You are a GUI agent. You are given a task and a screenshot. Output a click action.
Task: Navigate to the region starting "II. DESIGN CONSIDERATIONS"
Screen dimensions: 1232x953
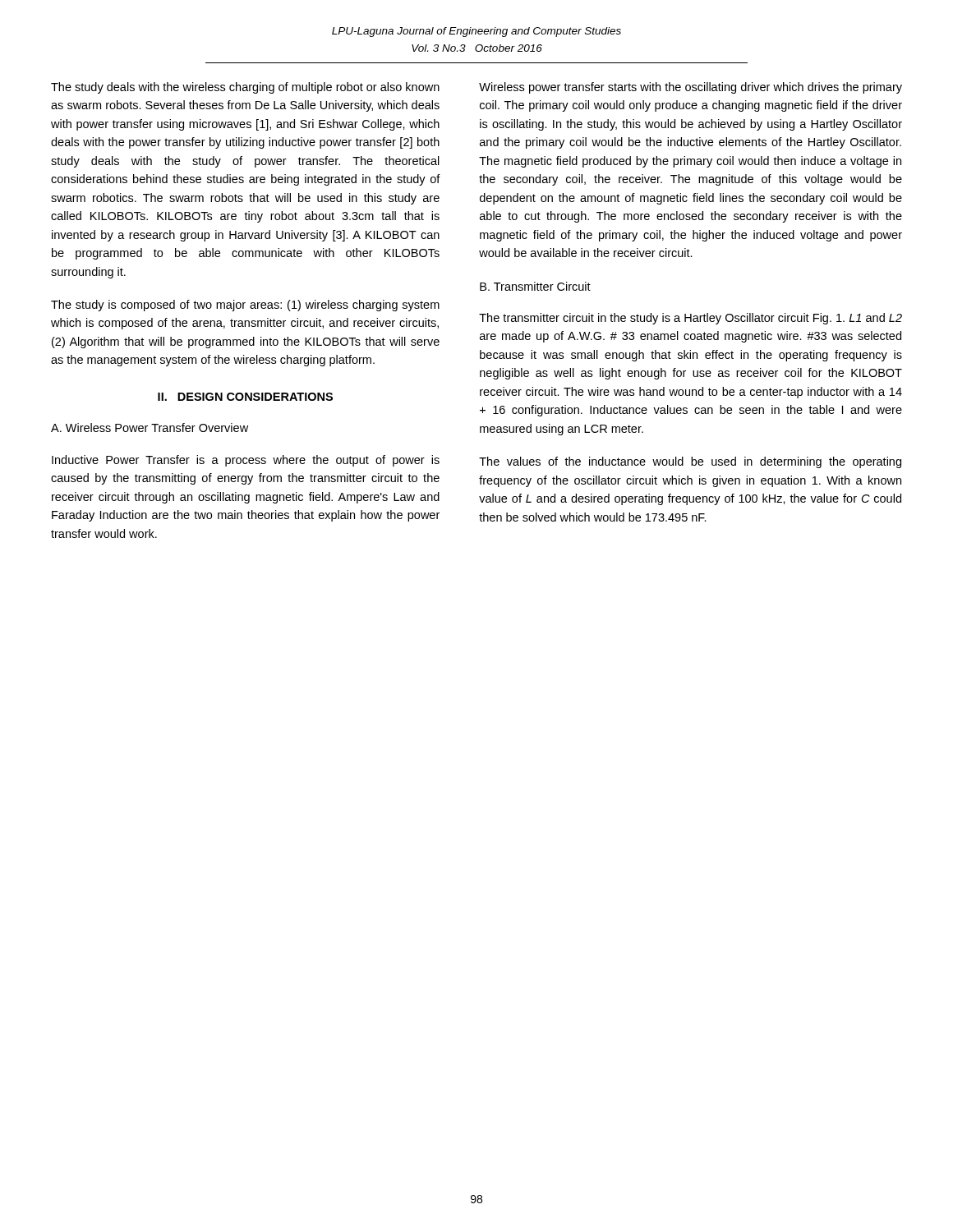tap(245, 397)
